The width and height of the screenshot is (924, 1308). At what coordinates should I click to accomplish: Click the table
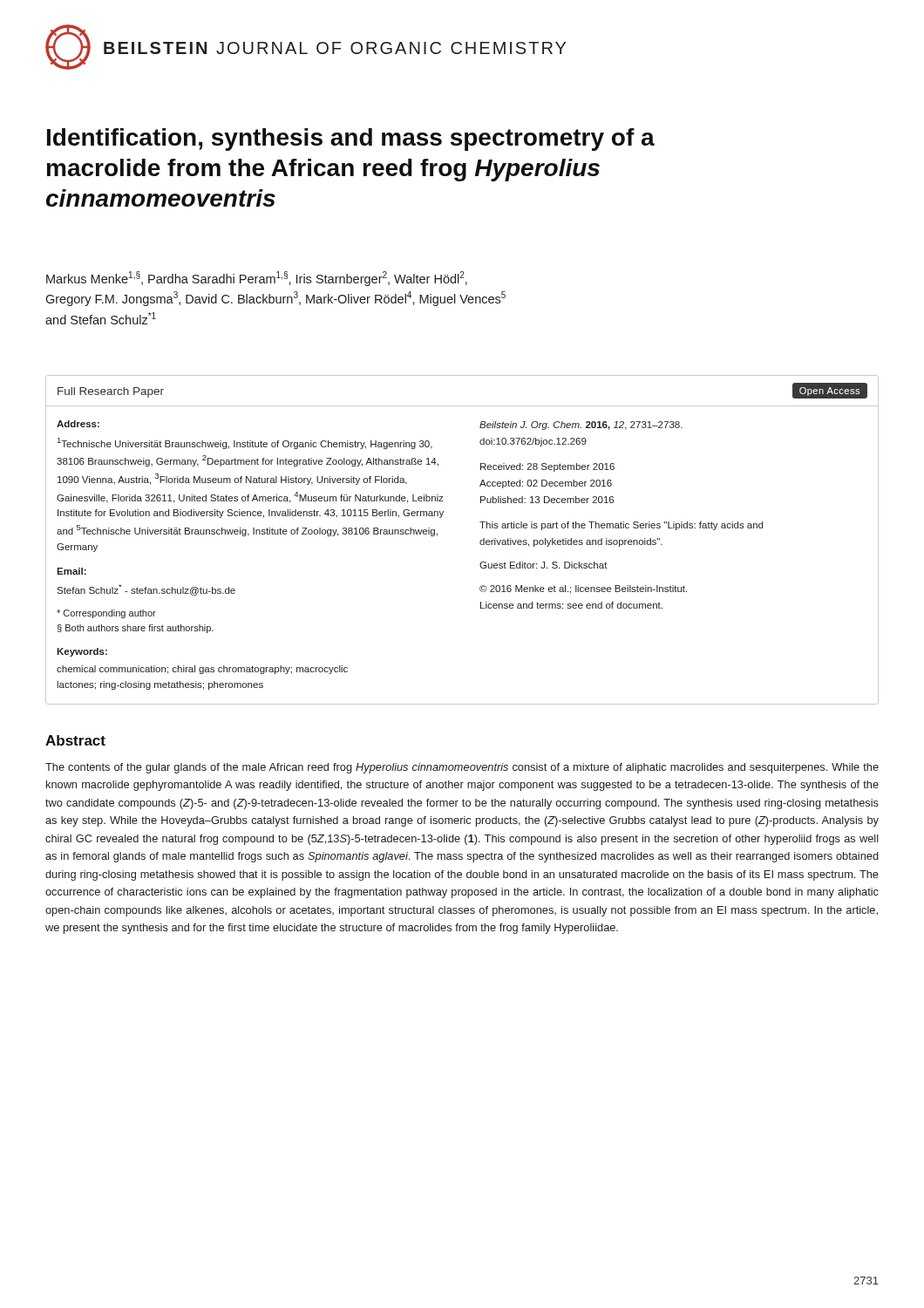462,540
